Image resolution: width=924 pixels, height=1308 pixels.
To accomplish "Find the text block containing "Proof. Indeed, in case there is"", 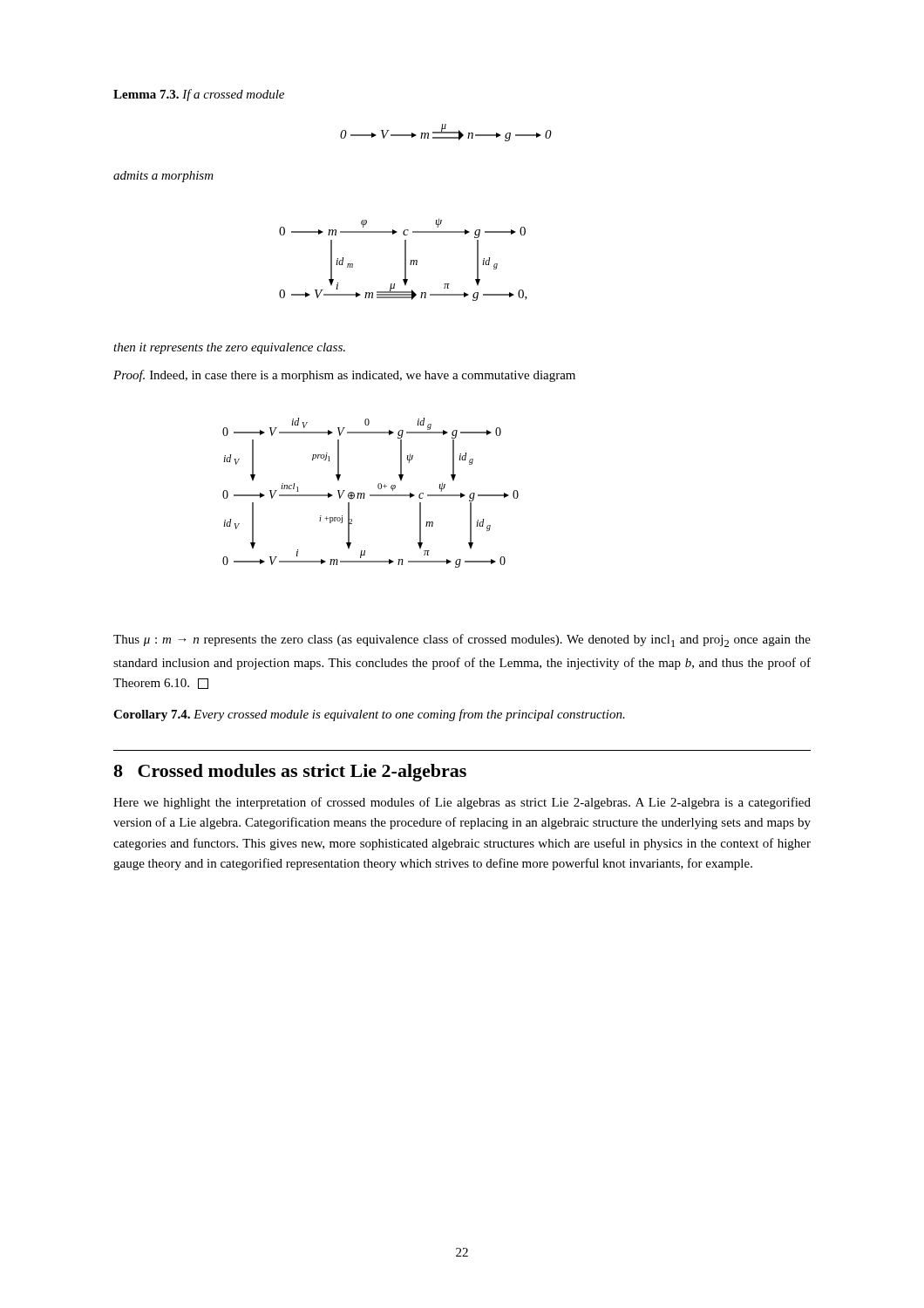I will point(345,375).
